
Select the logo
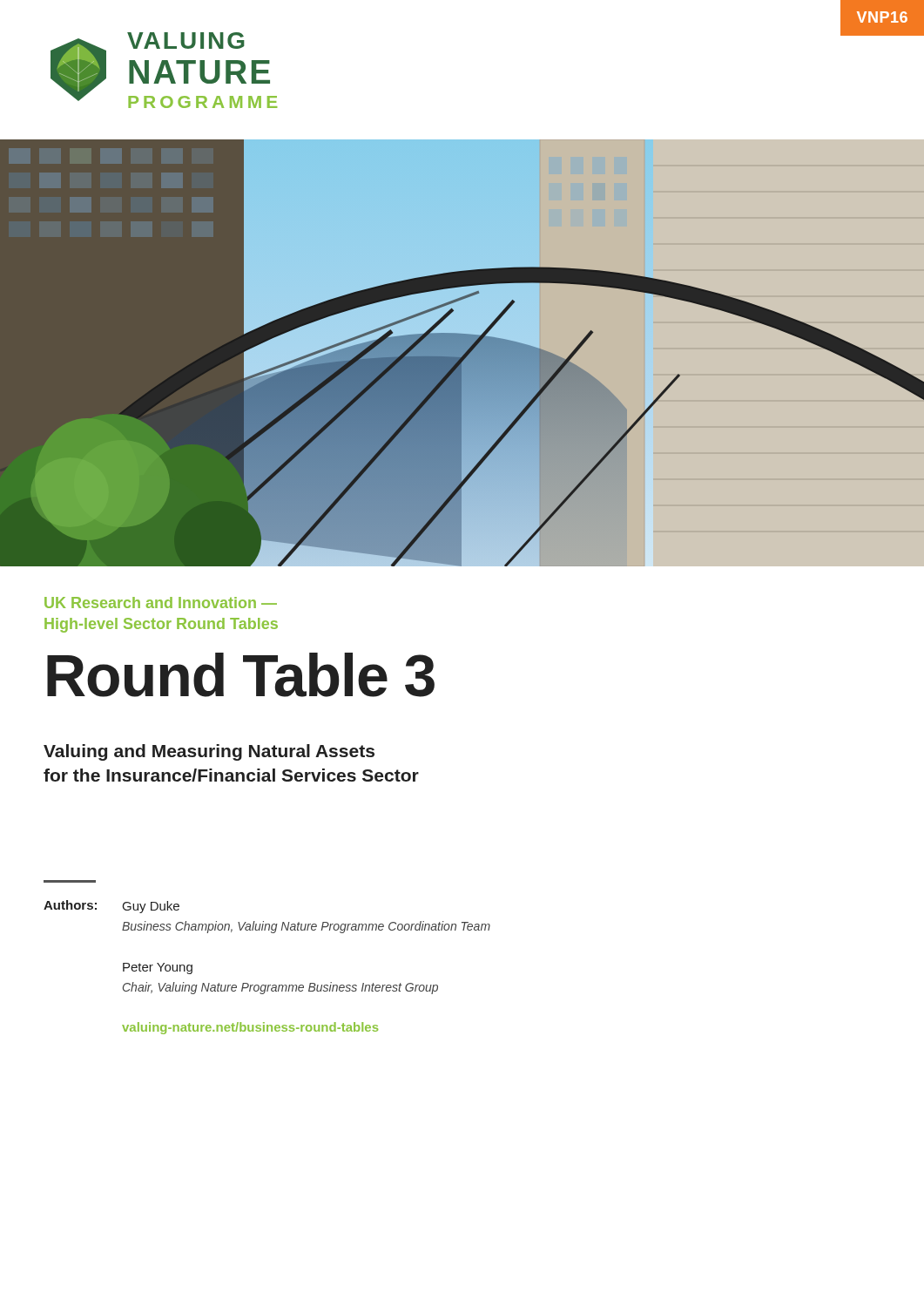tap(162, 70)
